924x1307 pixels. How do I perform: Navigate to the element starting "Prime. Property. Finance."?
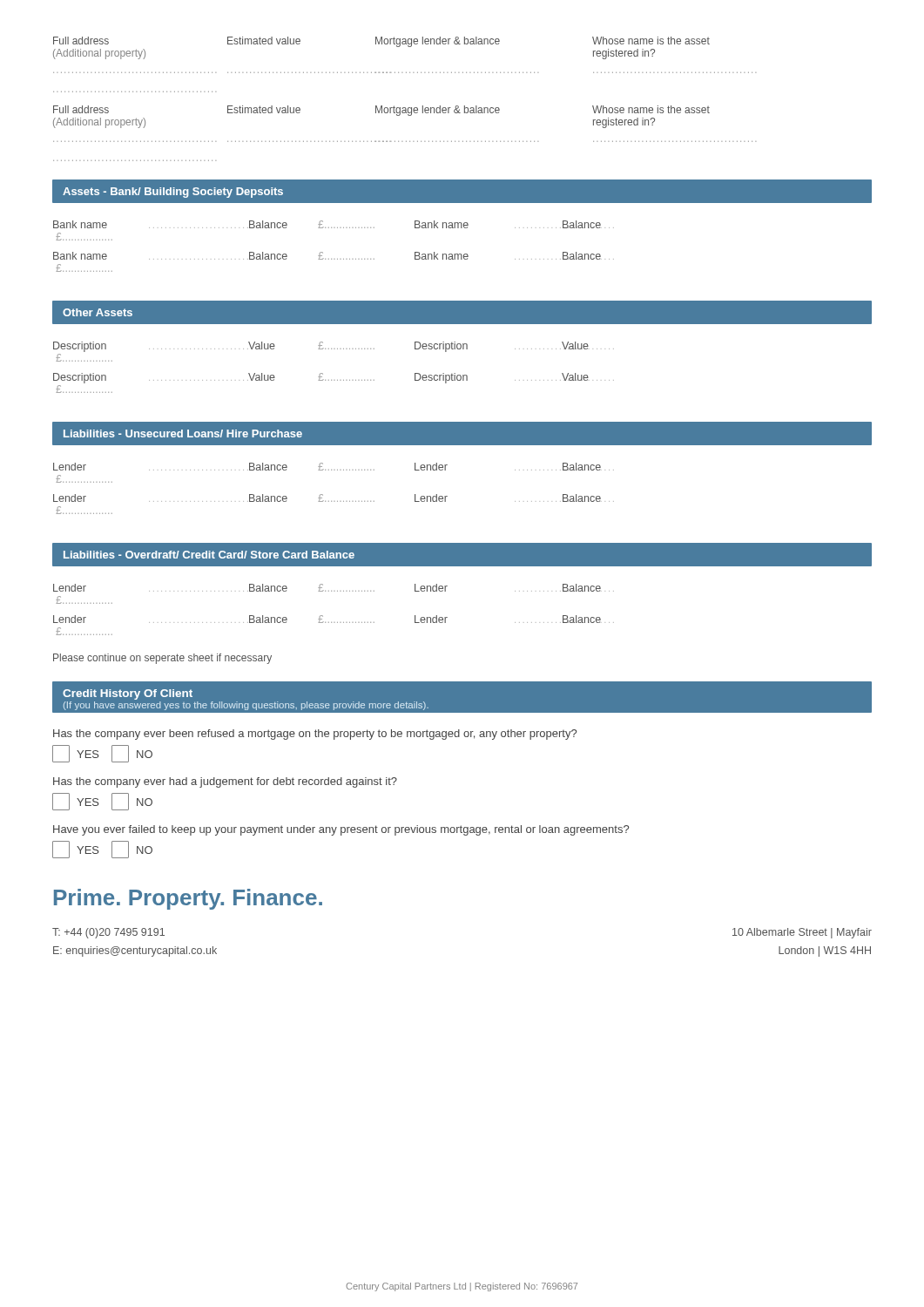click(188, 898)
